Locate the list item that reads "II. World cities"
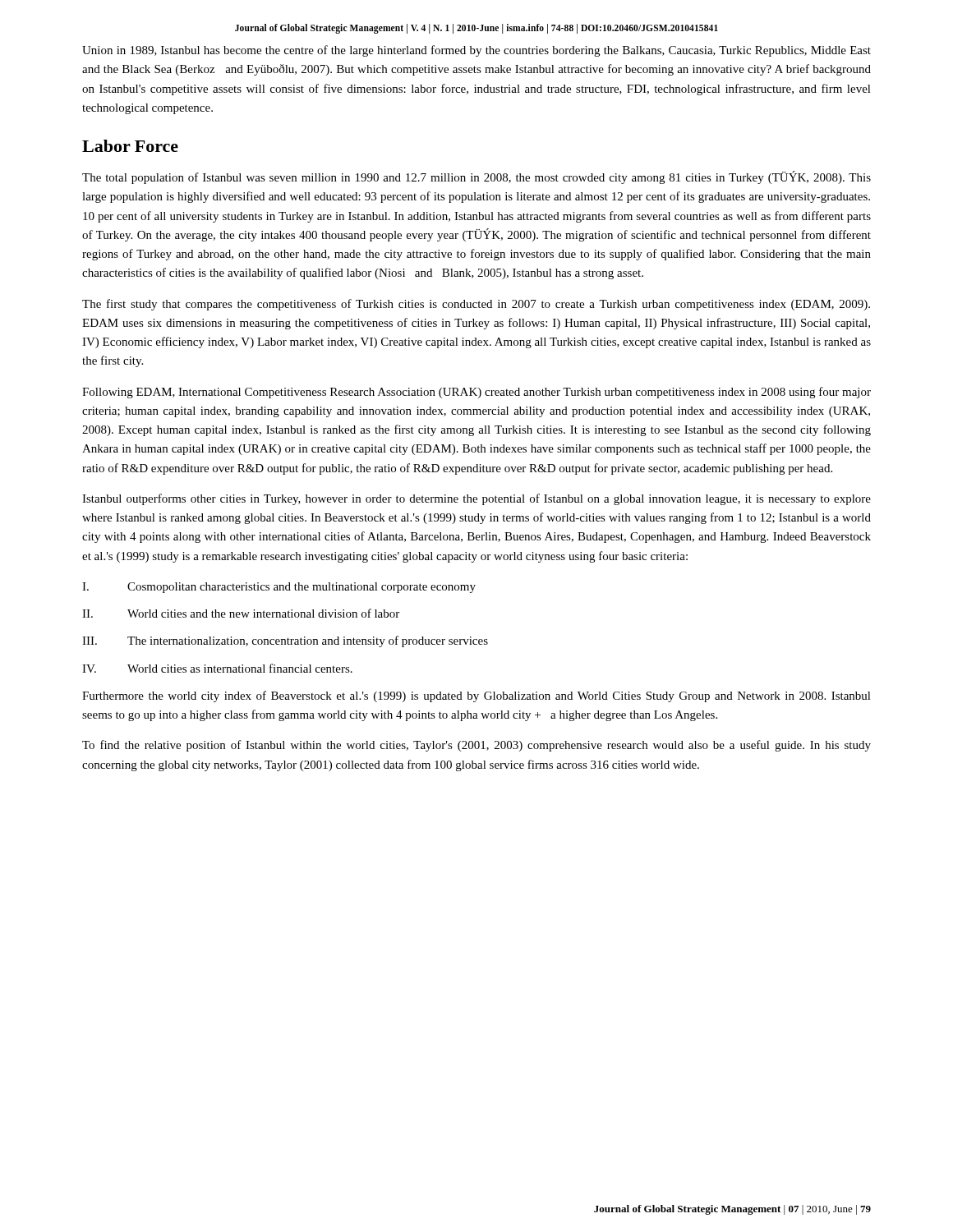The width and height of the screenshot is (953, 1232). click(241, 613)
